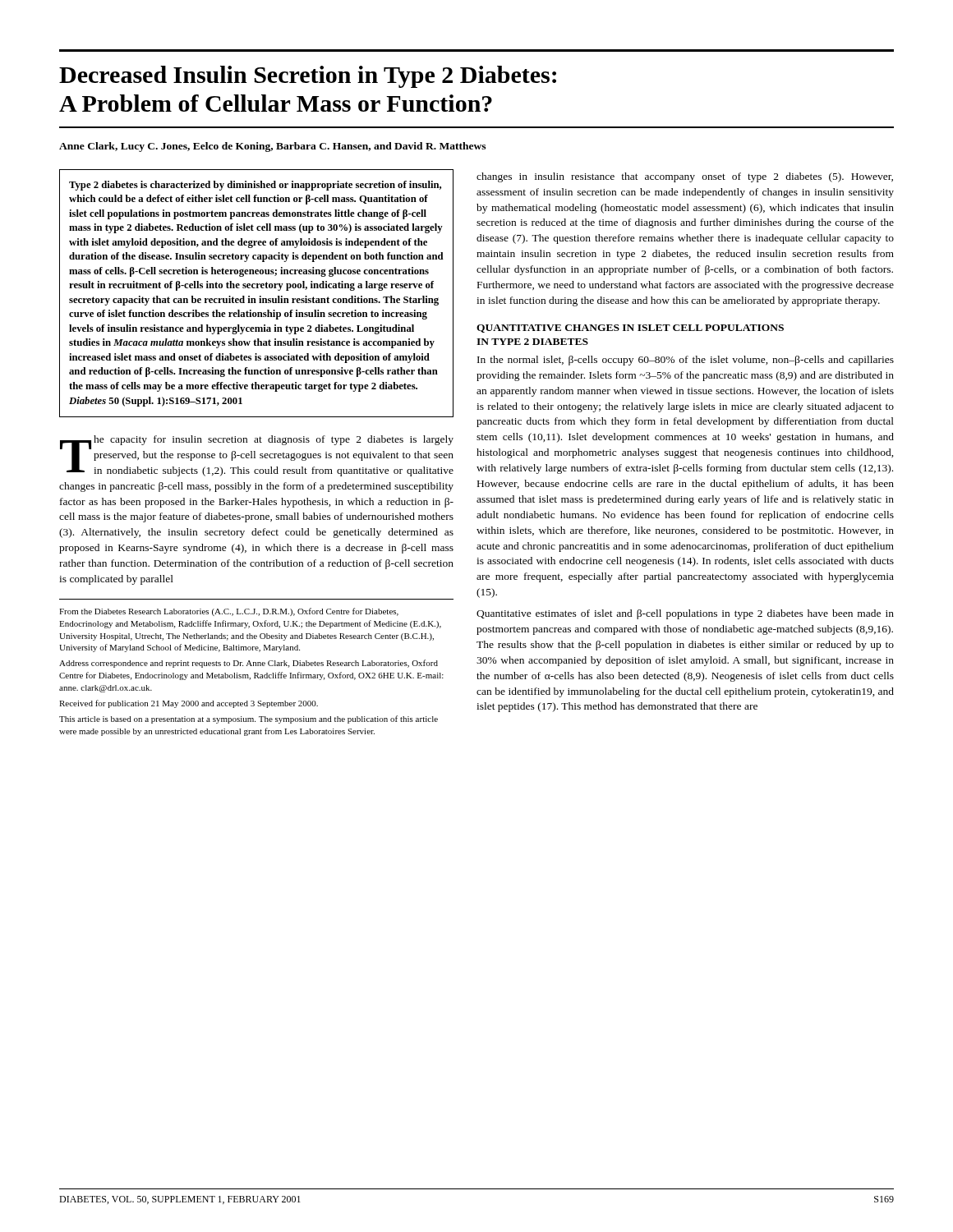Find the text block with the text "Type 2 diabetes is characterized"
953x1232 pixels.
[256, 293]
